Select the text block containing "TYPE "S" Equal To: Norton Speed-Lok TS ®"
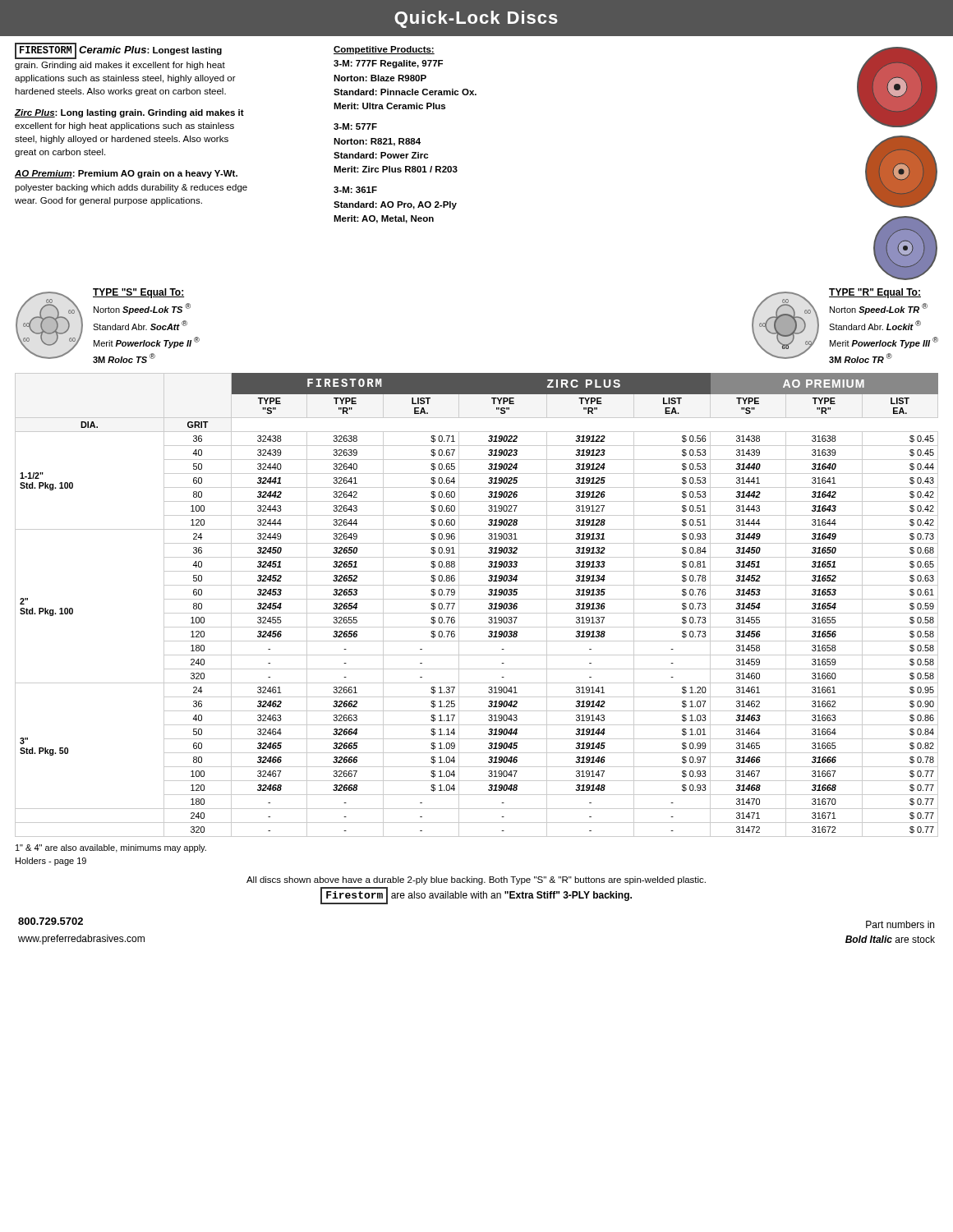 [146, 326]
